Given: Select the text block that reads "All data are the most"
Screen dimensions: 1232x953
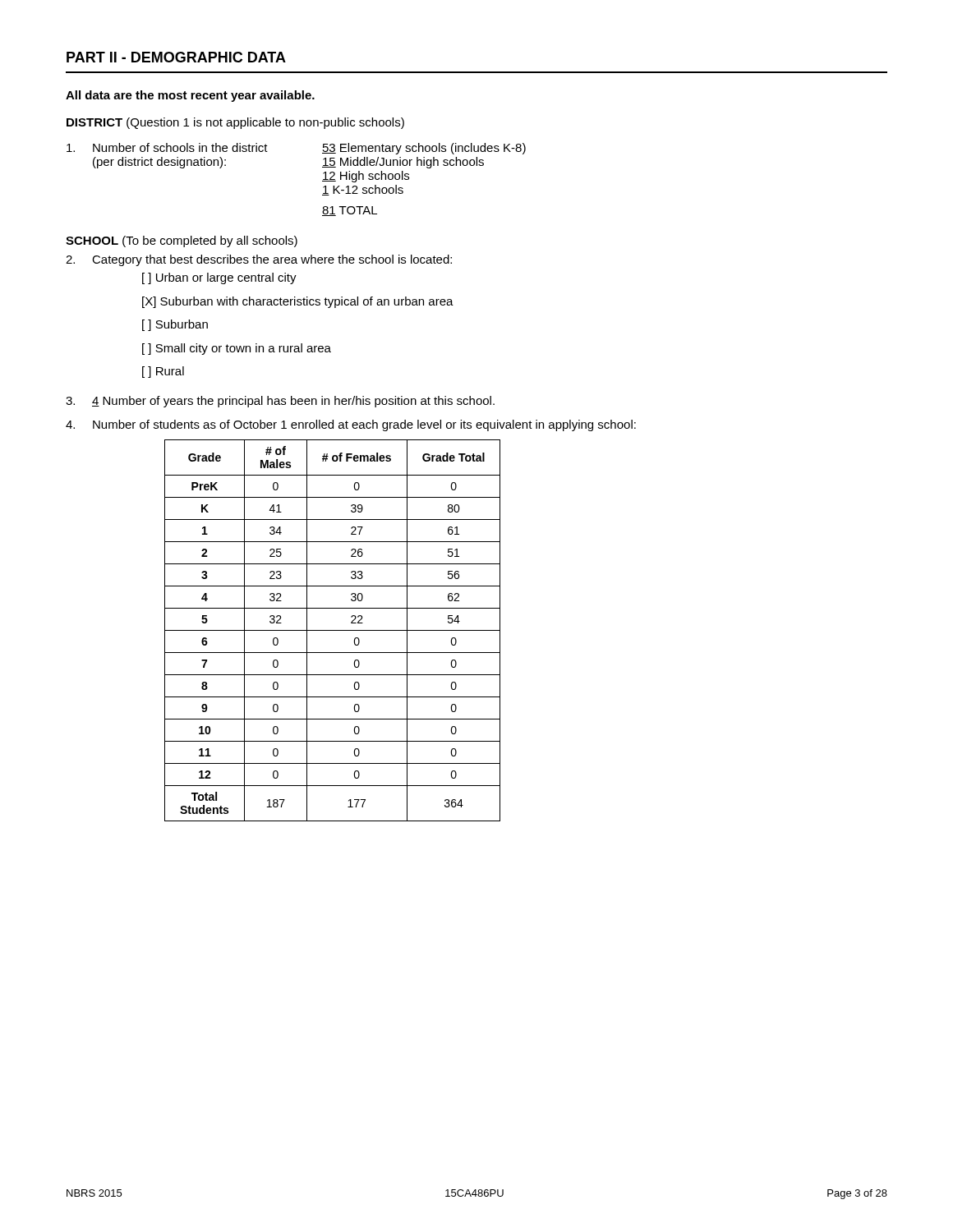Looking at the screenshot, I should [190, 96].
